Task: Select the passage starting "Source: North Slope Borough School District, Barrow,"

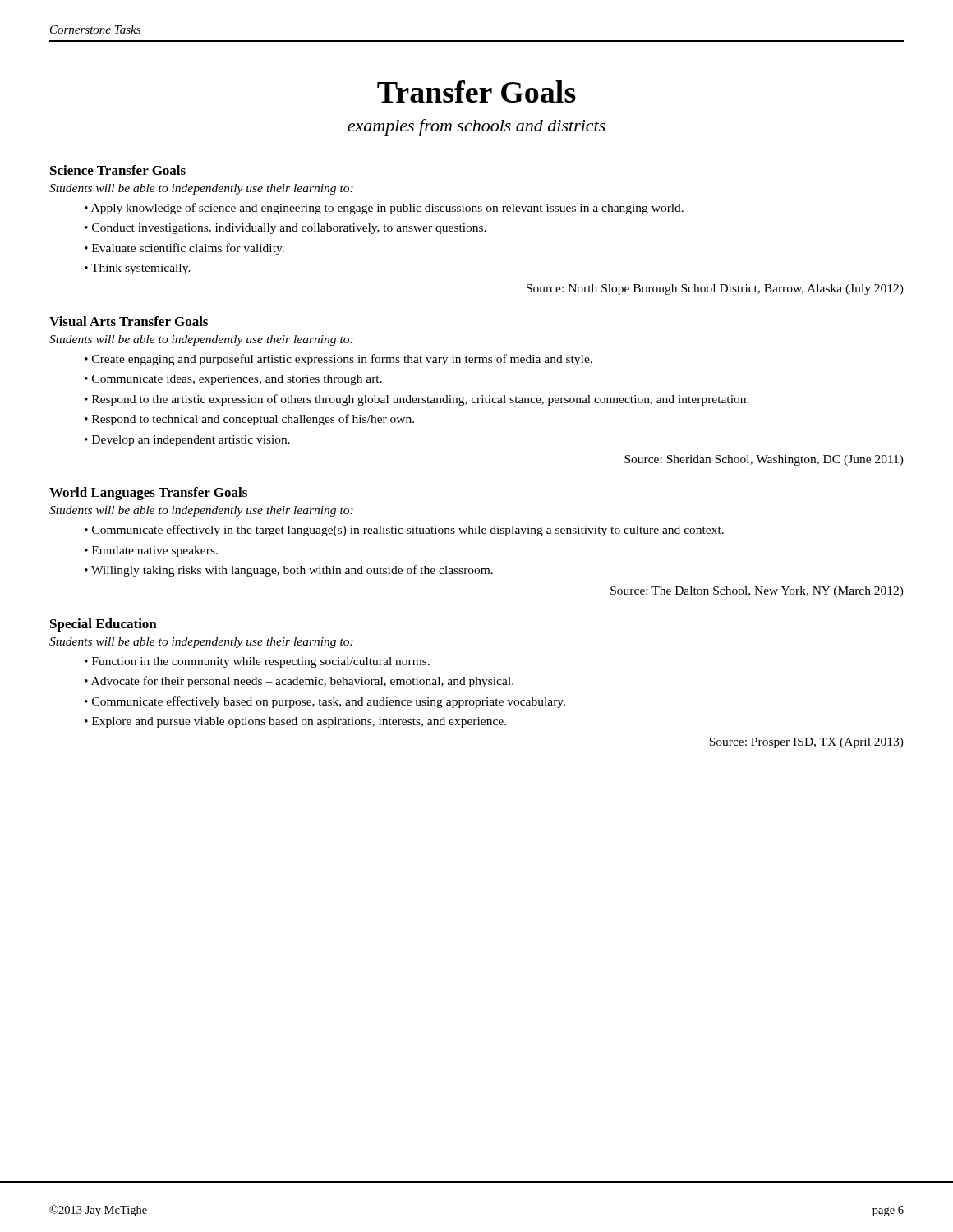Action: [x=715, y=288]
